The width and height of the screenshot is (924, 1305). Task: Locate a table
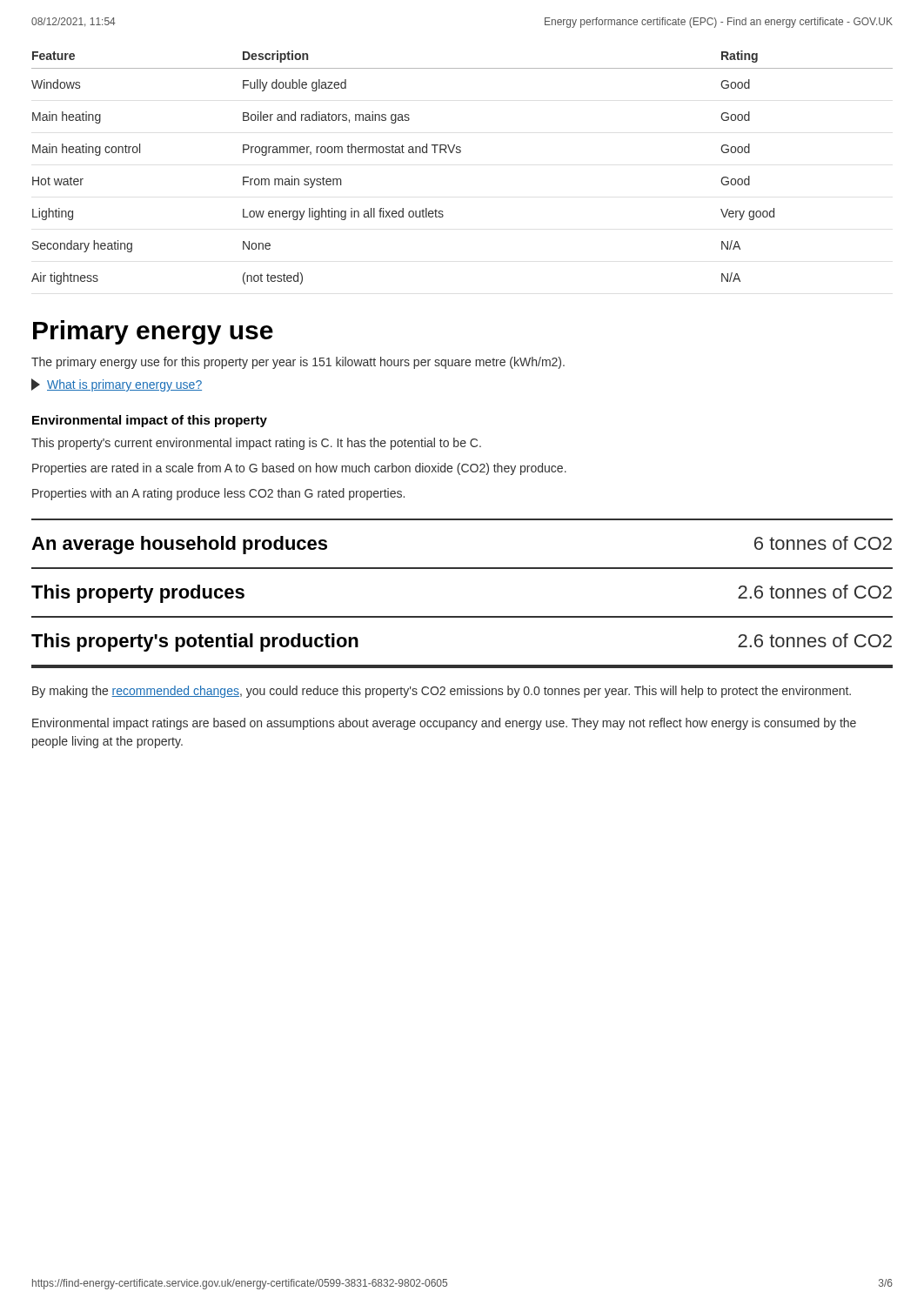pyautogui.click(x=462, y=169)
